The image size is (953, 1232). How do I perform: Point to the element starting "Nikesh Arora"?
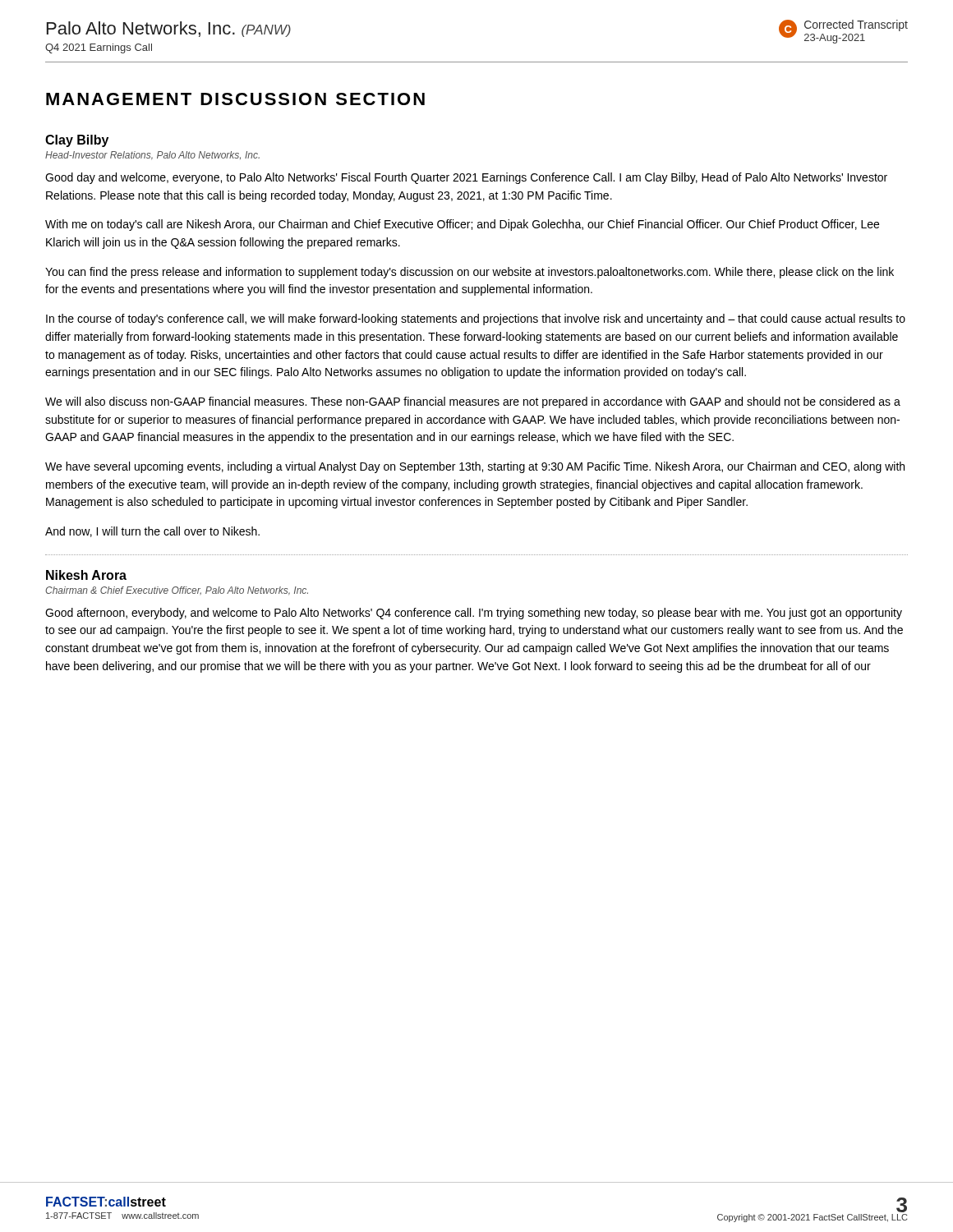pos(86,575)
